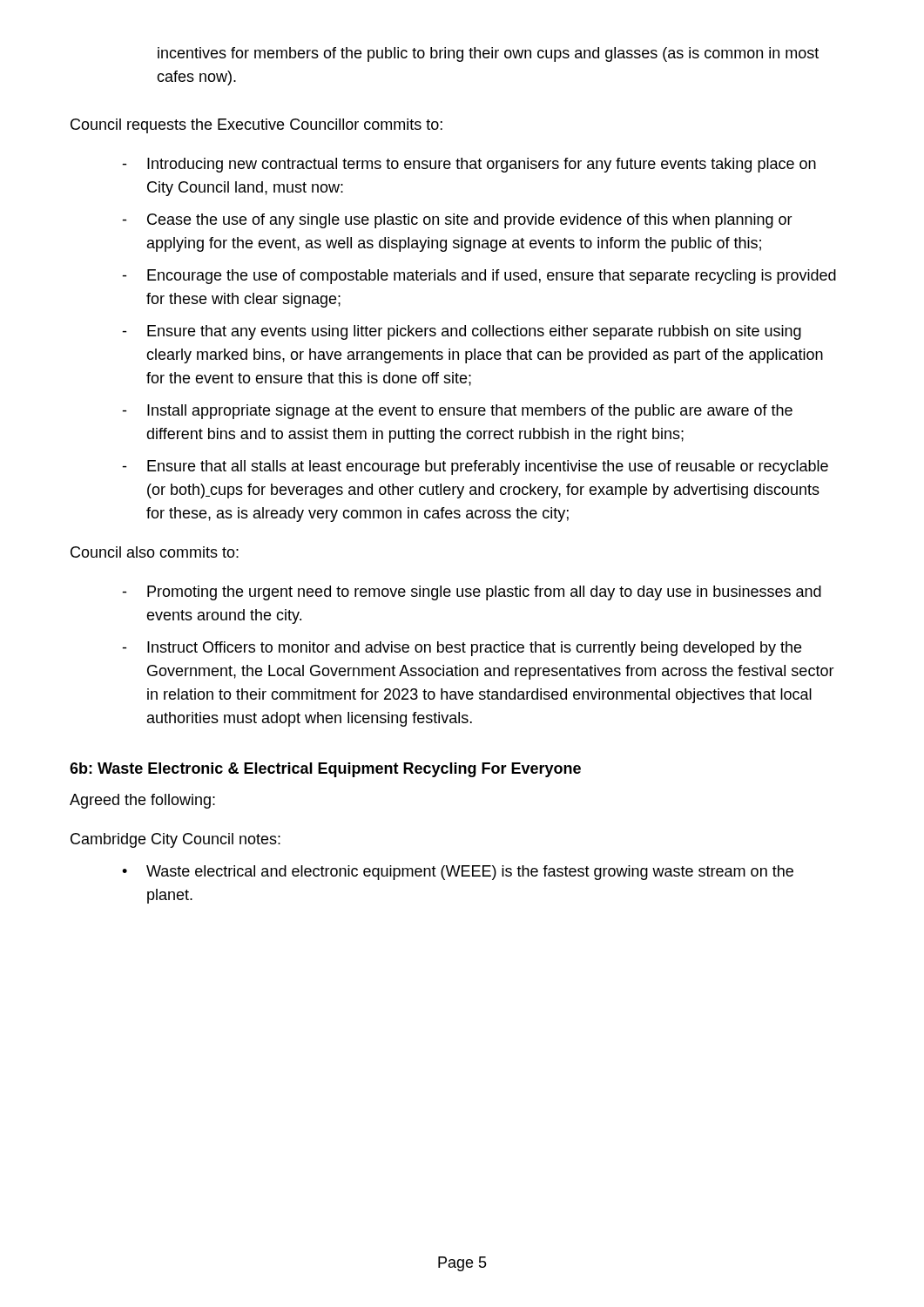Viewport: 924px width, 1307px height.
Task: Click on the passage starting "Agreed the following:"
Action: pos(143,800)
